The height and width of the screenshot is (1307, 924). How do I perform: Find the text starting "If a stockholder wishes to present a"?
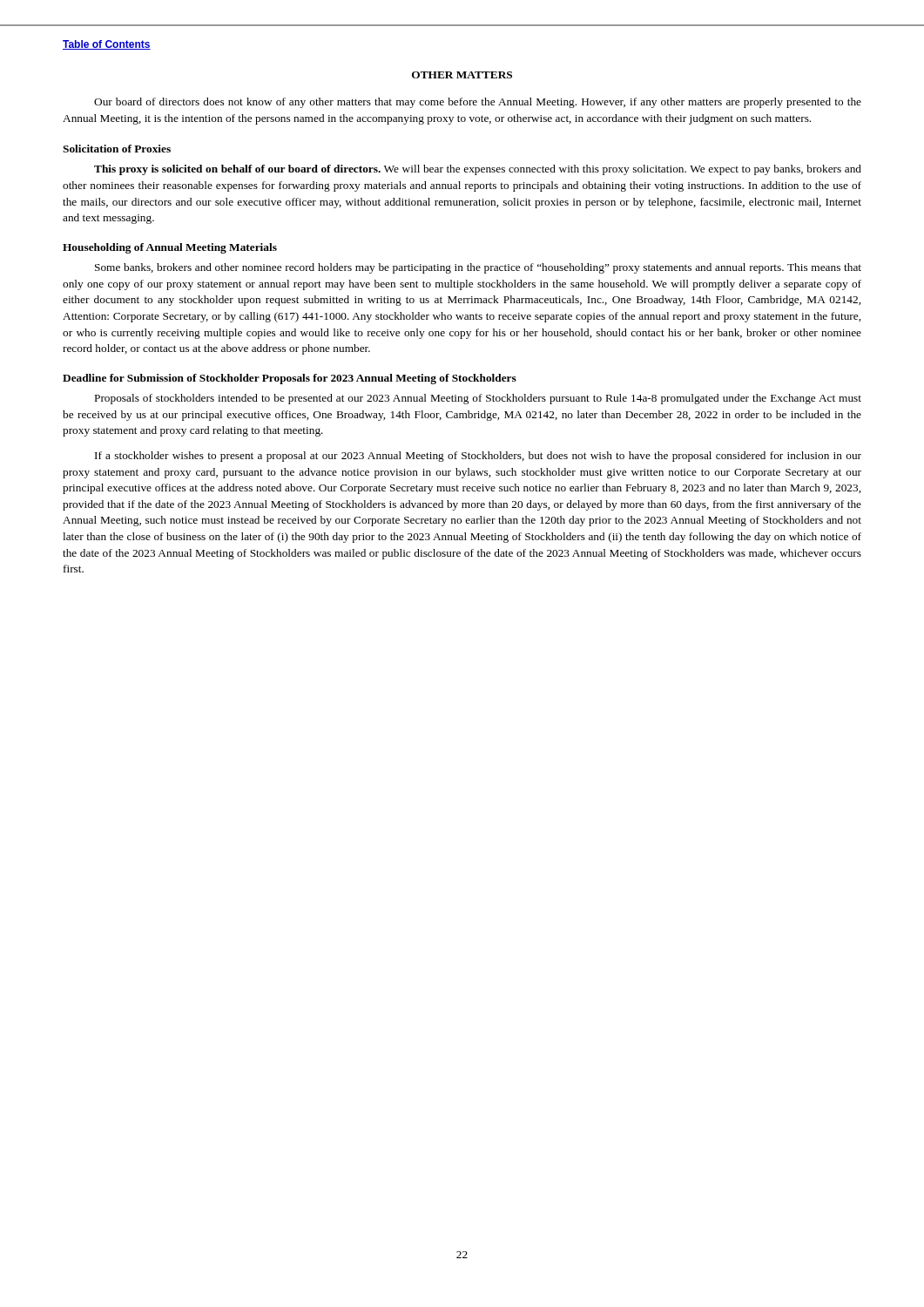462,512
